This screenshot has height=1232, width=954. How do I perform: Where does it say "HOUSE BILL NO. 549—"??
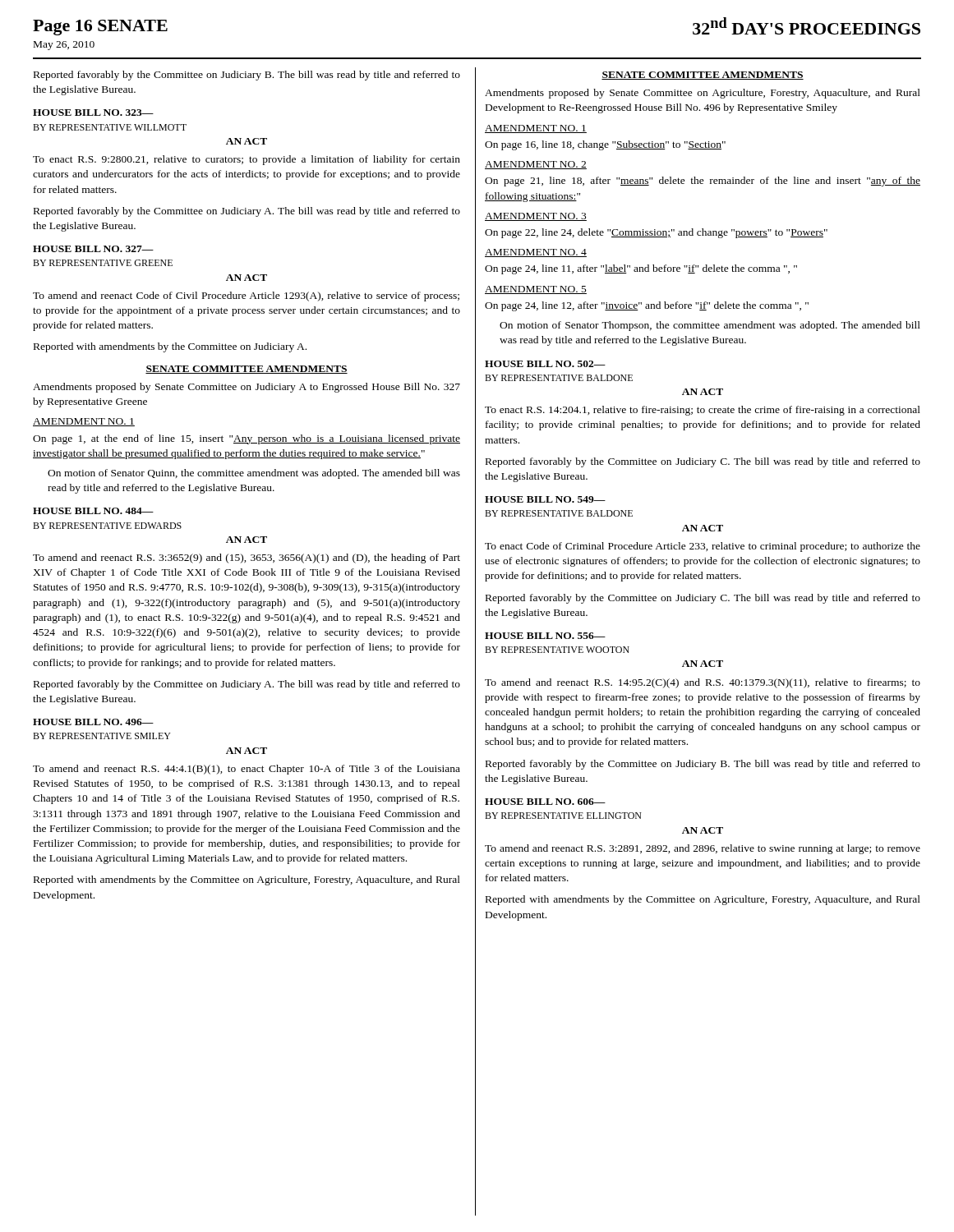545,499
